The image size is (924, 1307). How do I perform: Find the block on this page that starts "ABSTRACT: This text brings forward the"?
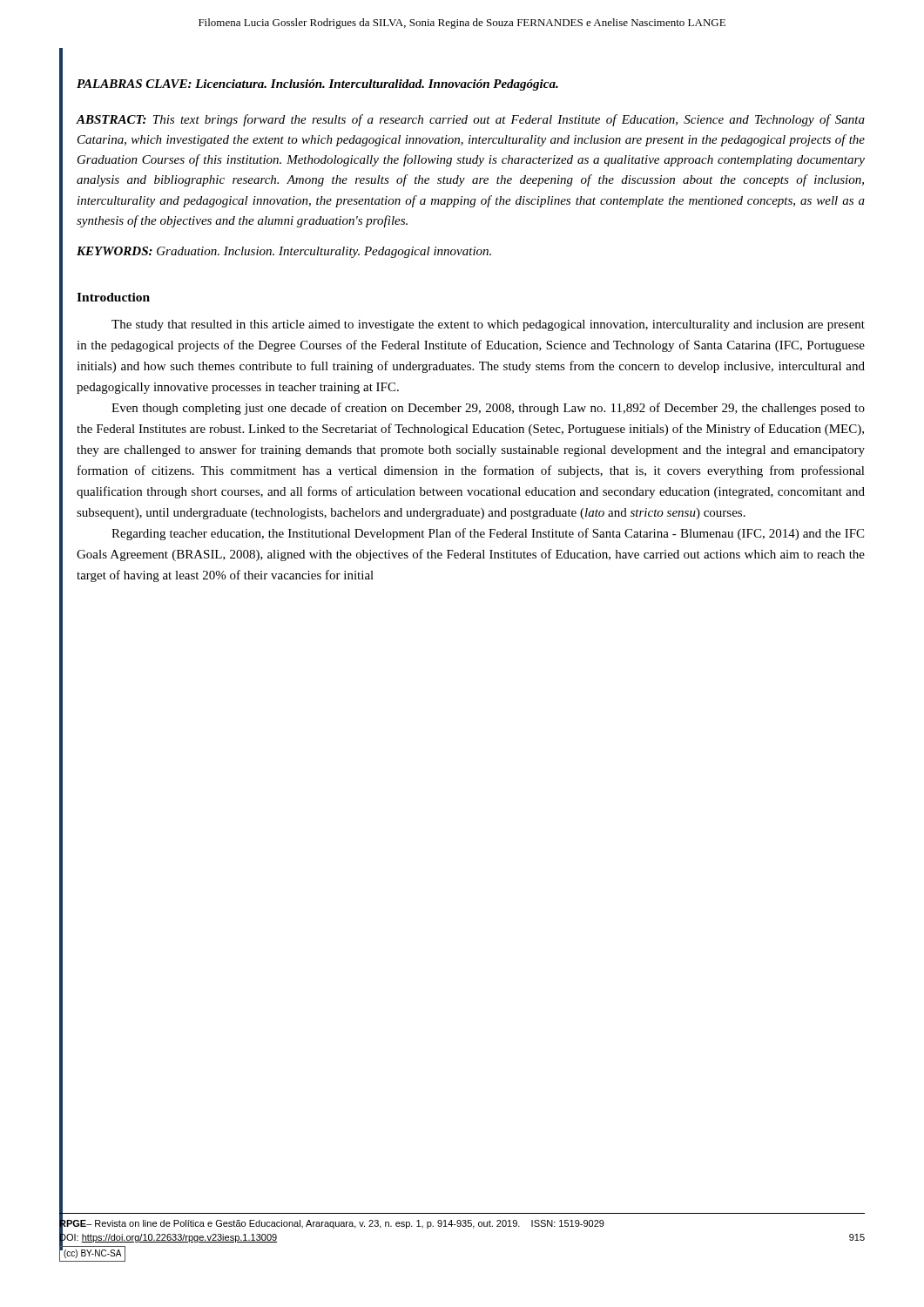pyautogui.click(x=471, y=170)
